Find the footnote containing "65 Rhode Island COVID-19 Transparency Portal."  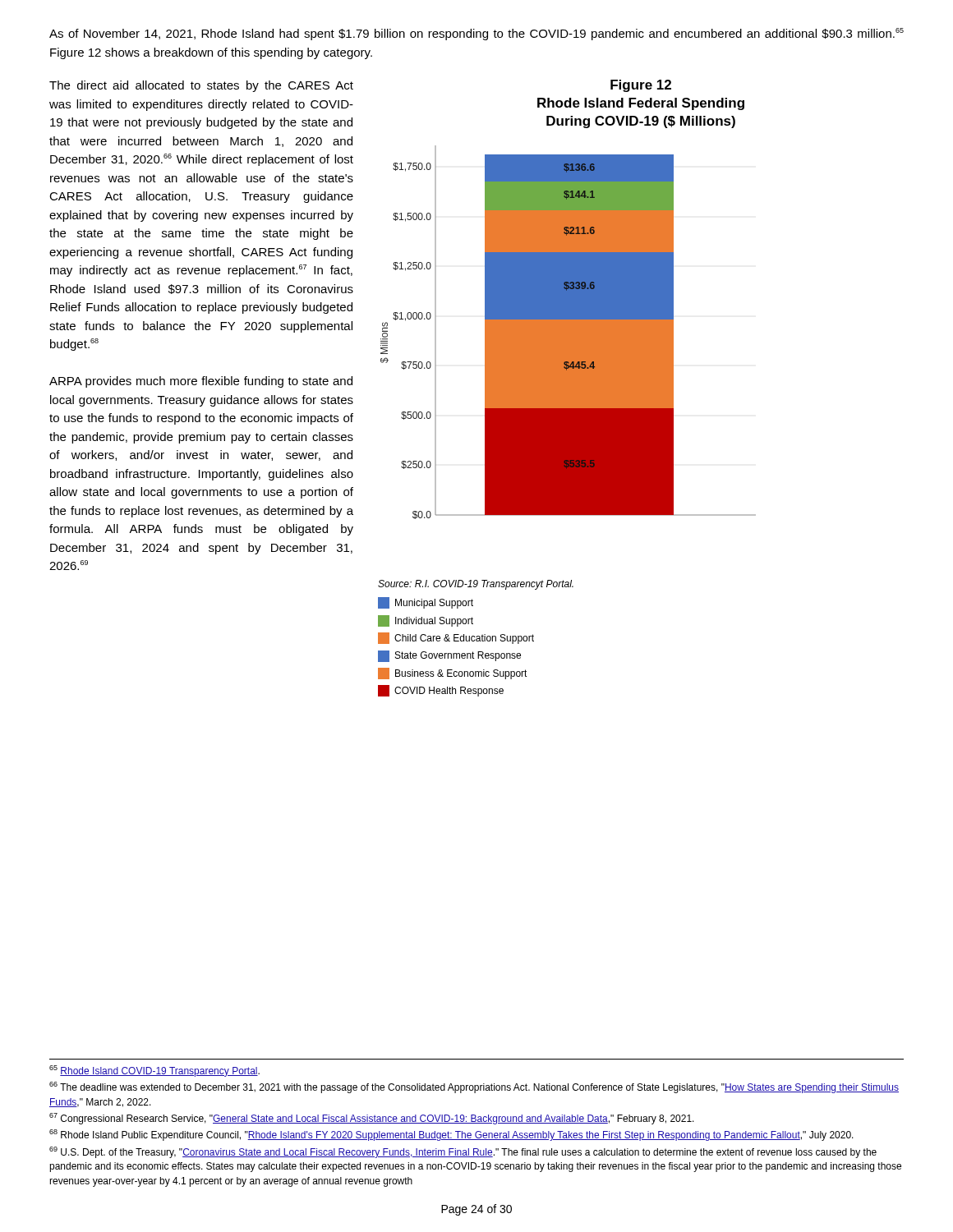[x=155, y=1070]
